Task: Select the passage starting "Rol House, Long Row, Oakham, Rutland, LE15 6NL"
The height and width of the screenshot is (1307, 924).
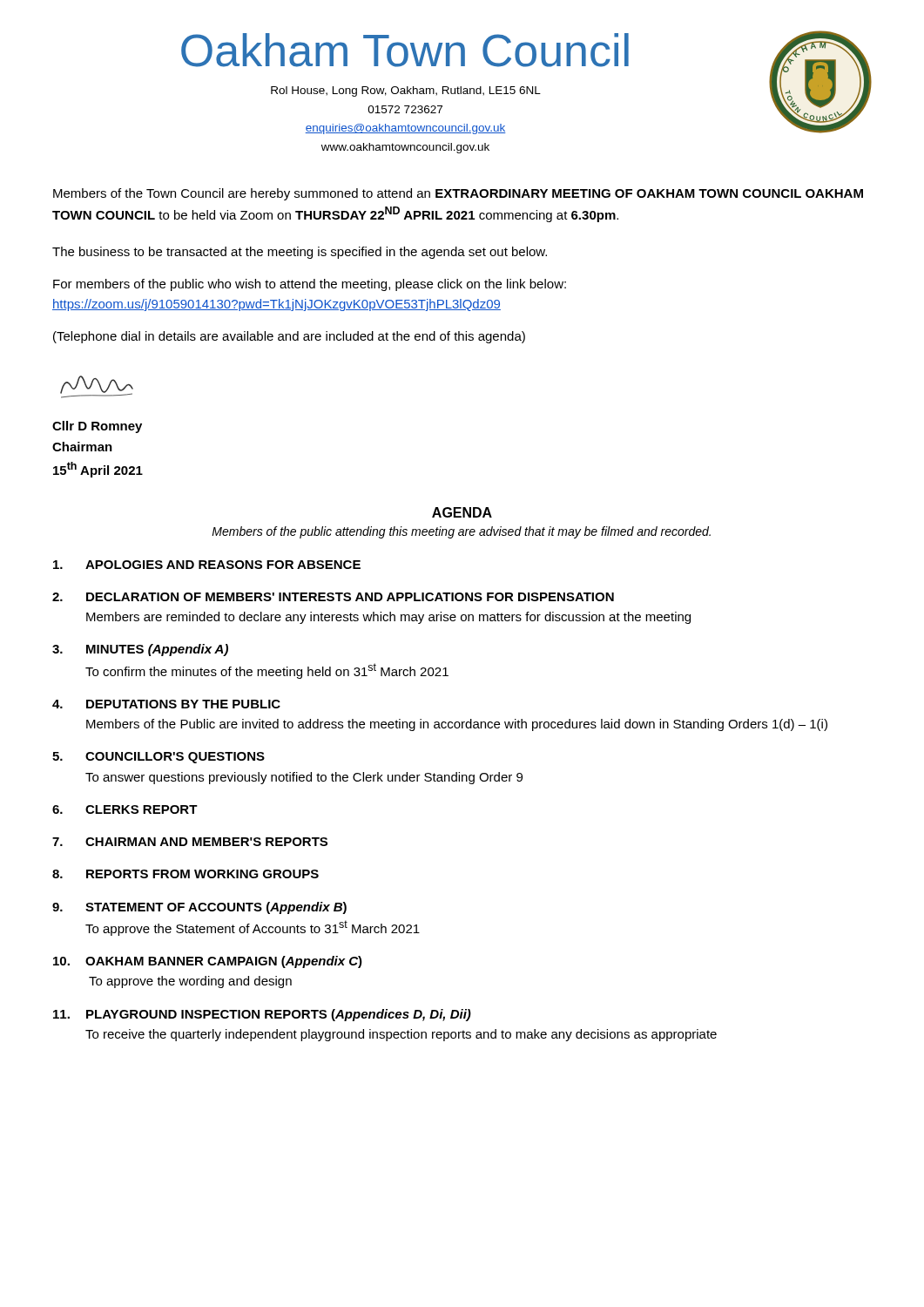Action: tap(405, 119)
